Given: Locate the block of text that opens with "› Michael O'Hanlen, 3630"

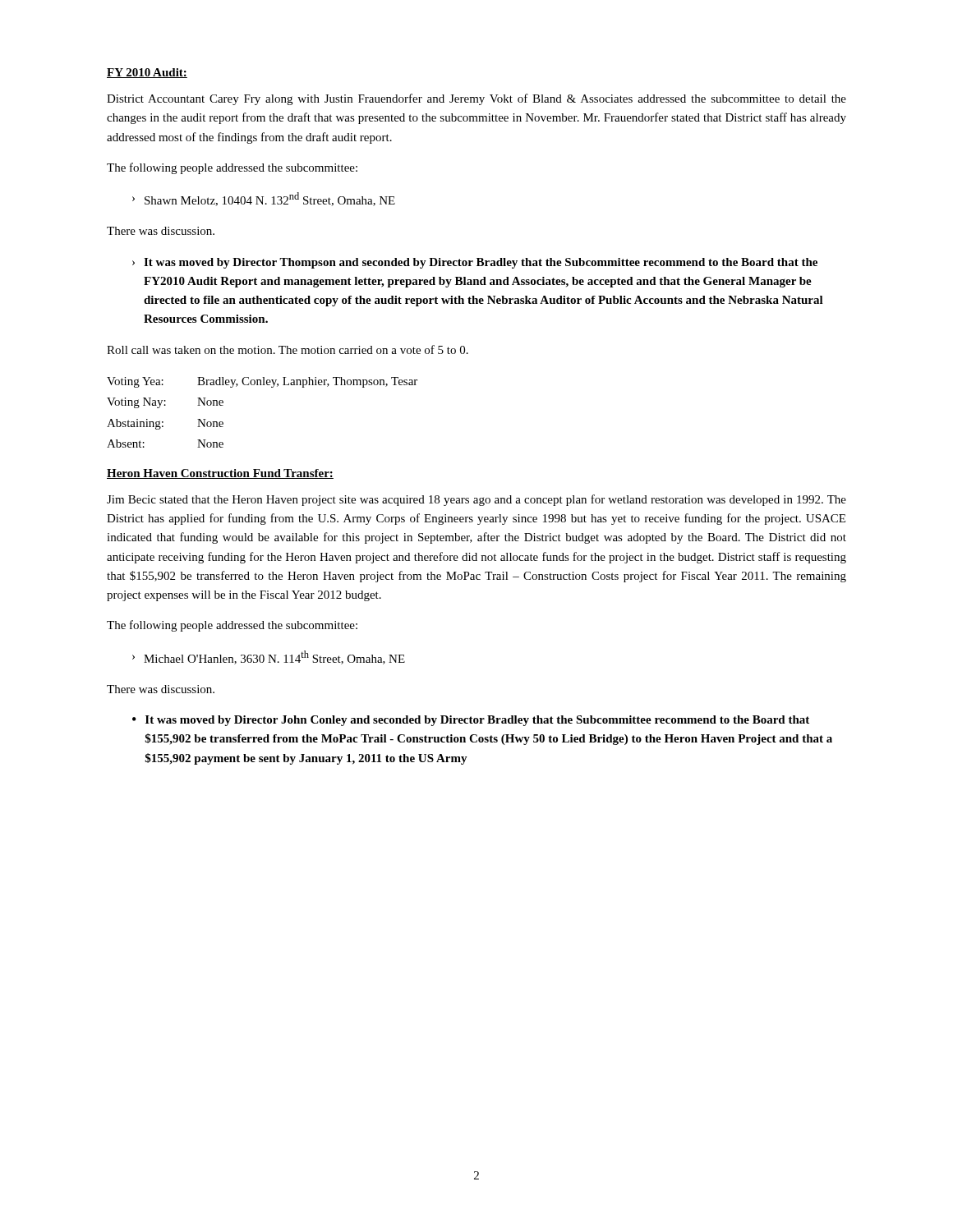Looking at the screenshot, I should pos(269,657).
